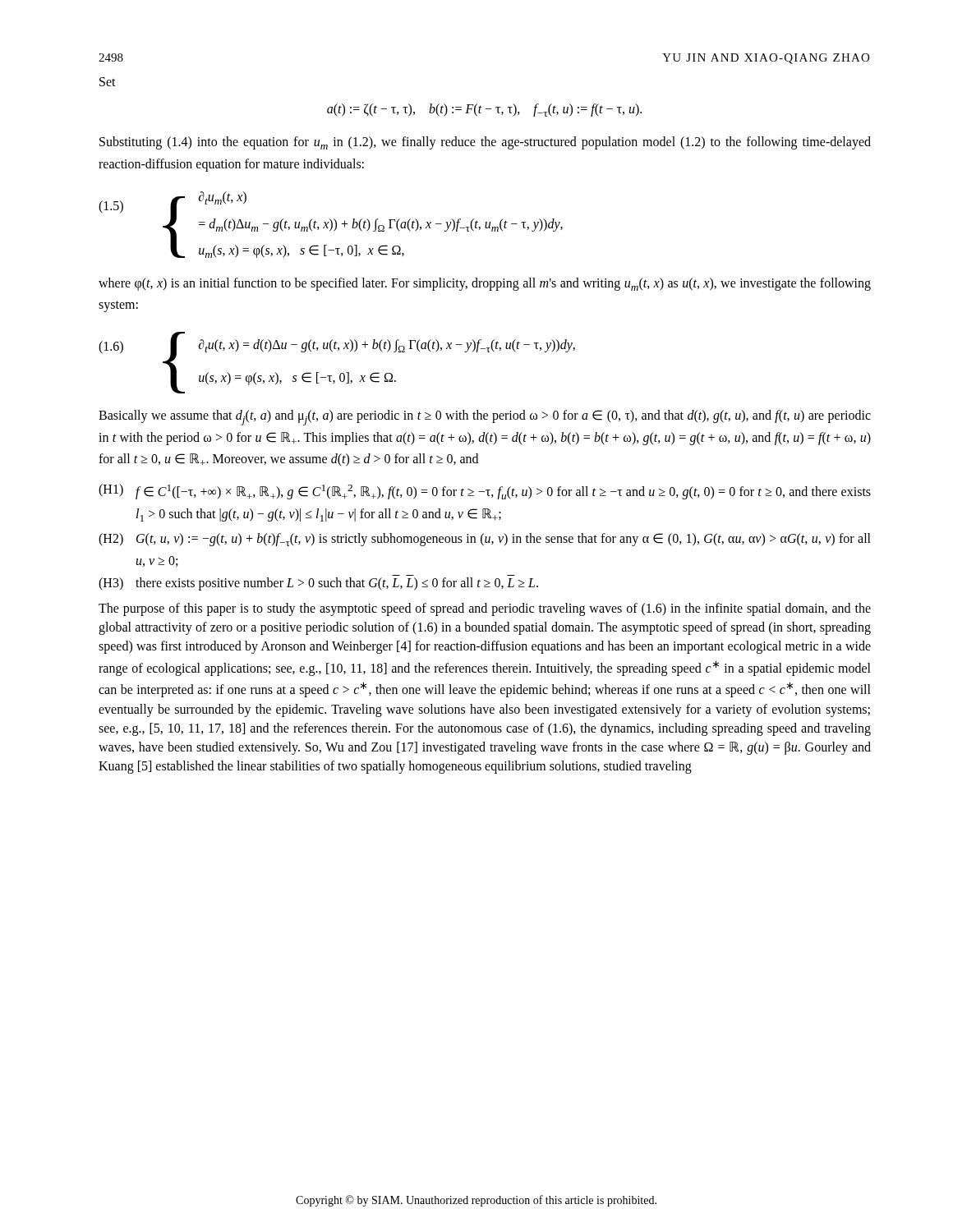Locate the region starting "(H3) there exists positive"
This screenshot has width=953, height=1232.
pos(485,583)
